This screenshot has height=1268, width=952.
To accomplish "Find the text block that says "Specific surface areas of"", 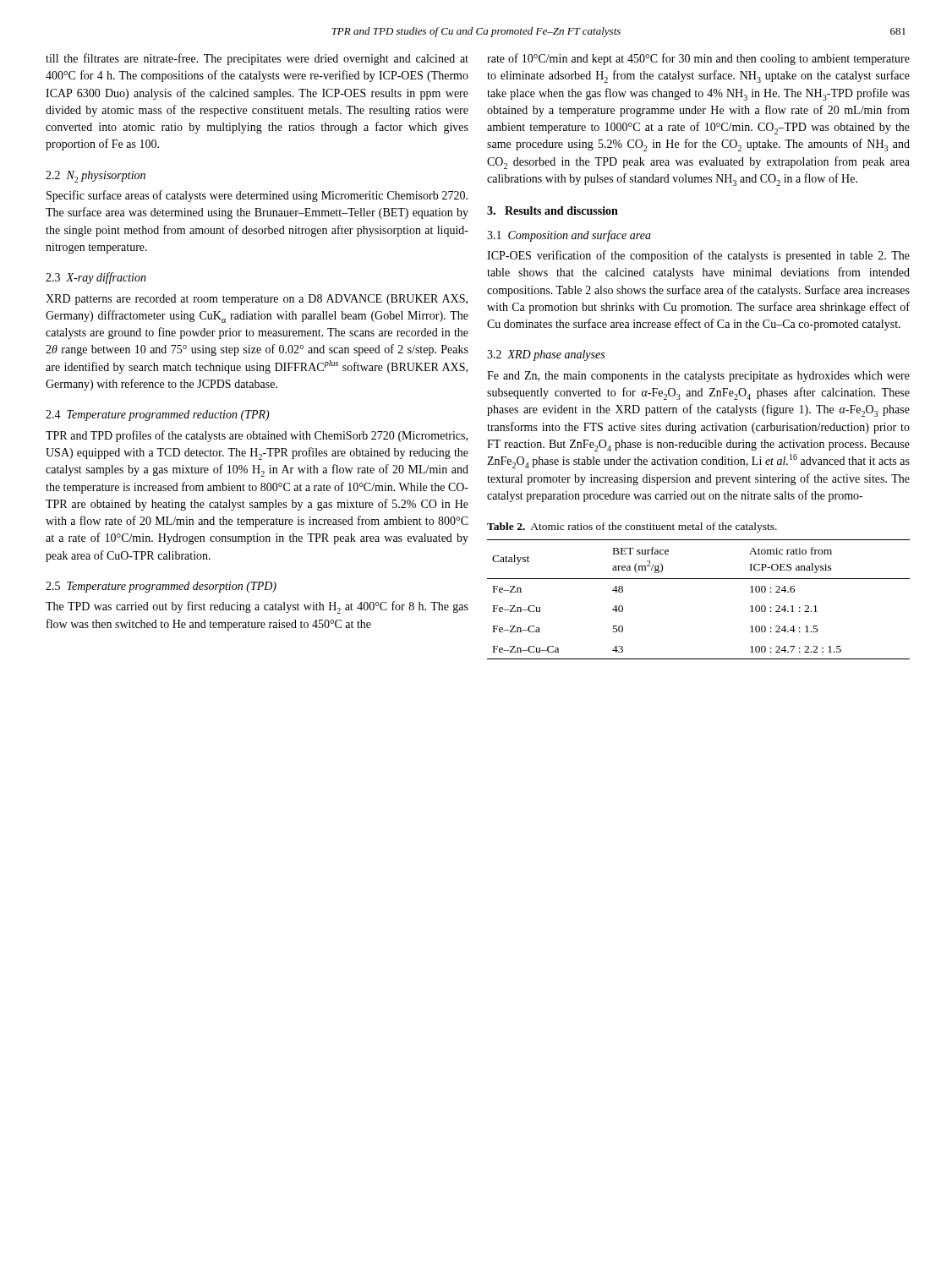I will coord(257,222).
